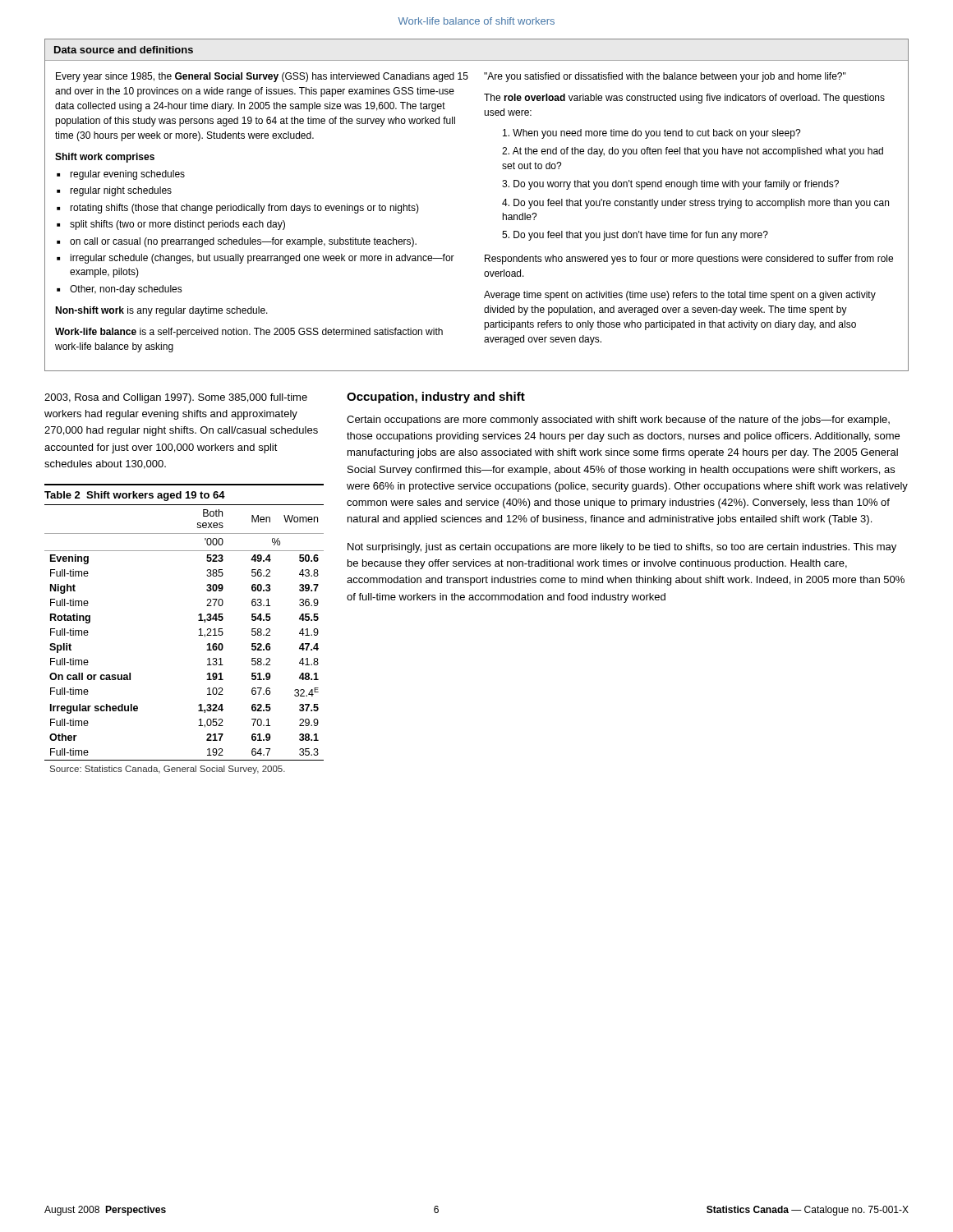Viewport: 953px width, 1232px height.
Task: Select the list item with the text "2. At the end of the day,"
Action: [x=693, y=159]
